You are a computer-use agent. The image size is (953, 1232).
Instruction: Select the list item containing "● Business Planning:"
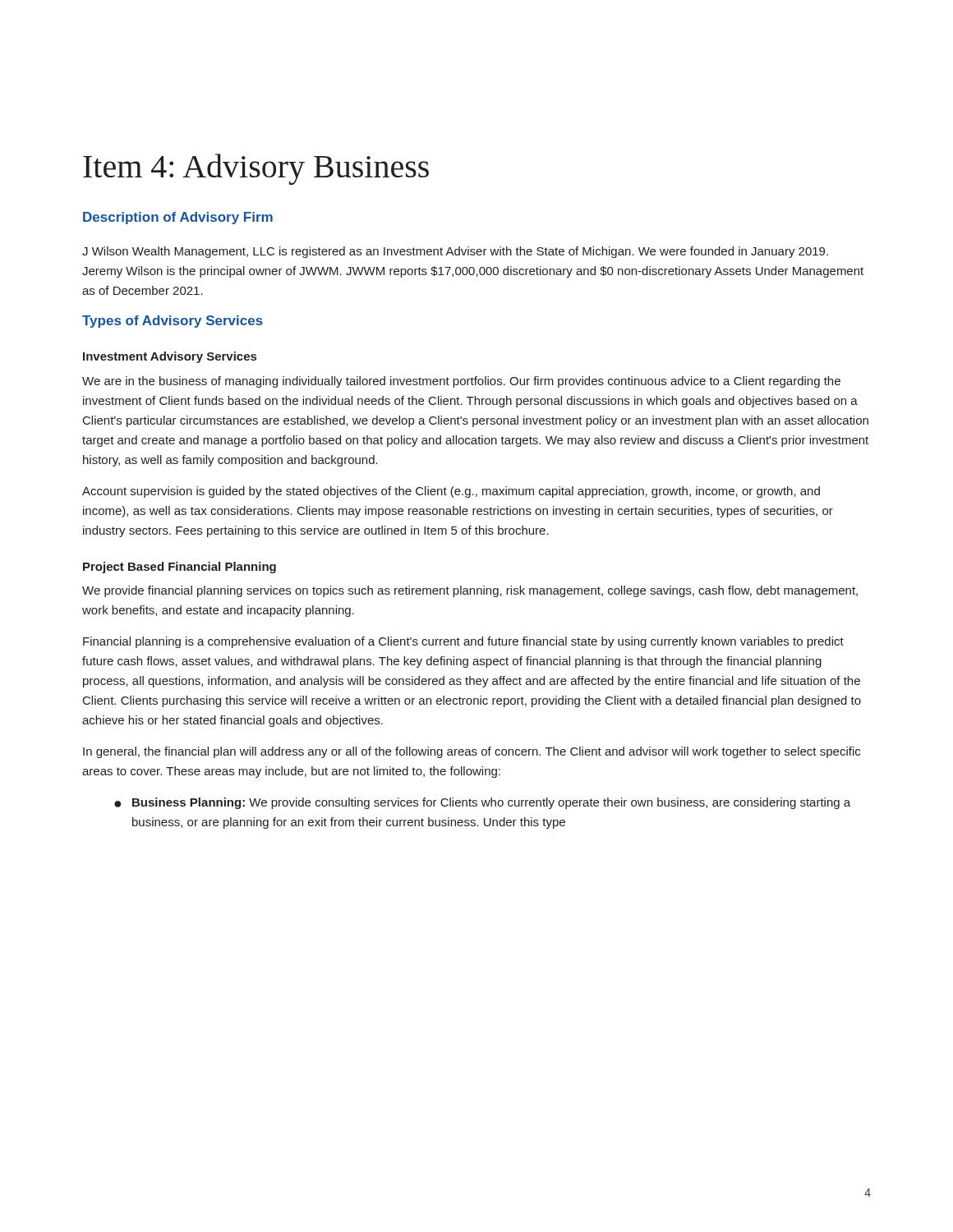click(492, 813)
